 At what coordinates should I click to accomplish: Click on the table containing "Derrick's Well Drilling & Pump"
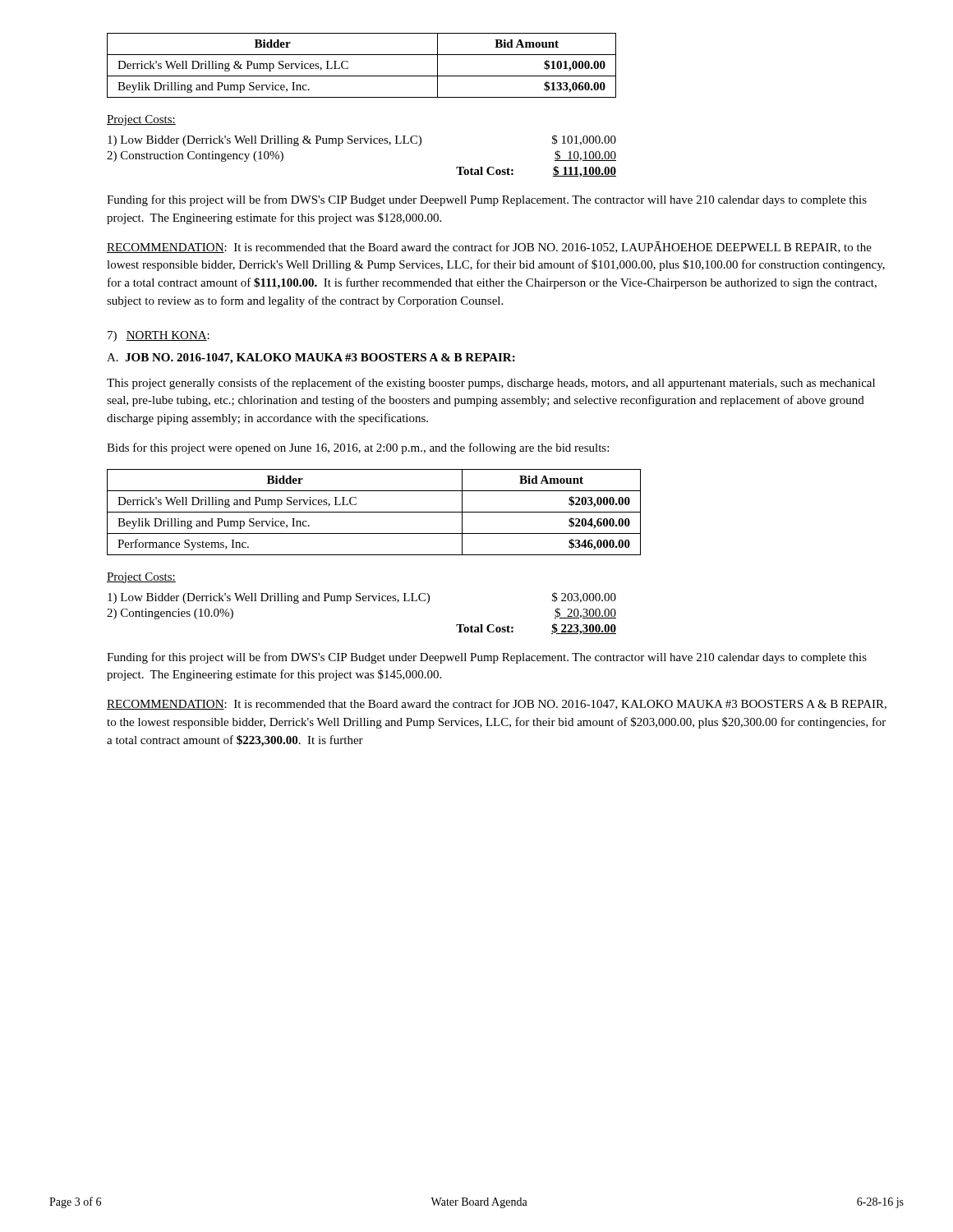(x=497, y=65)
